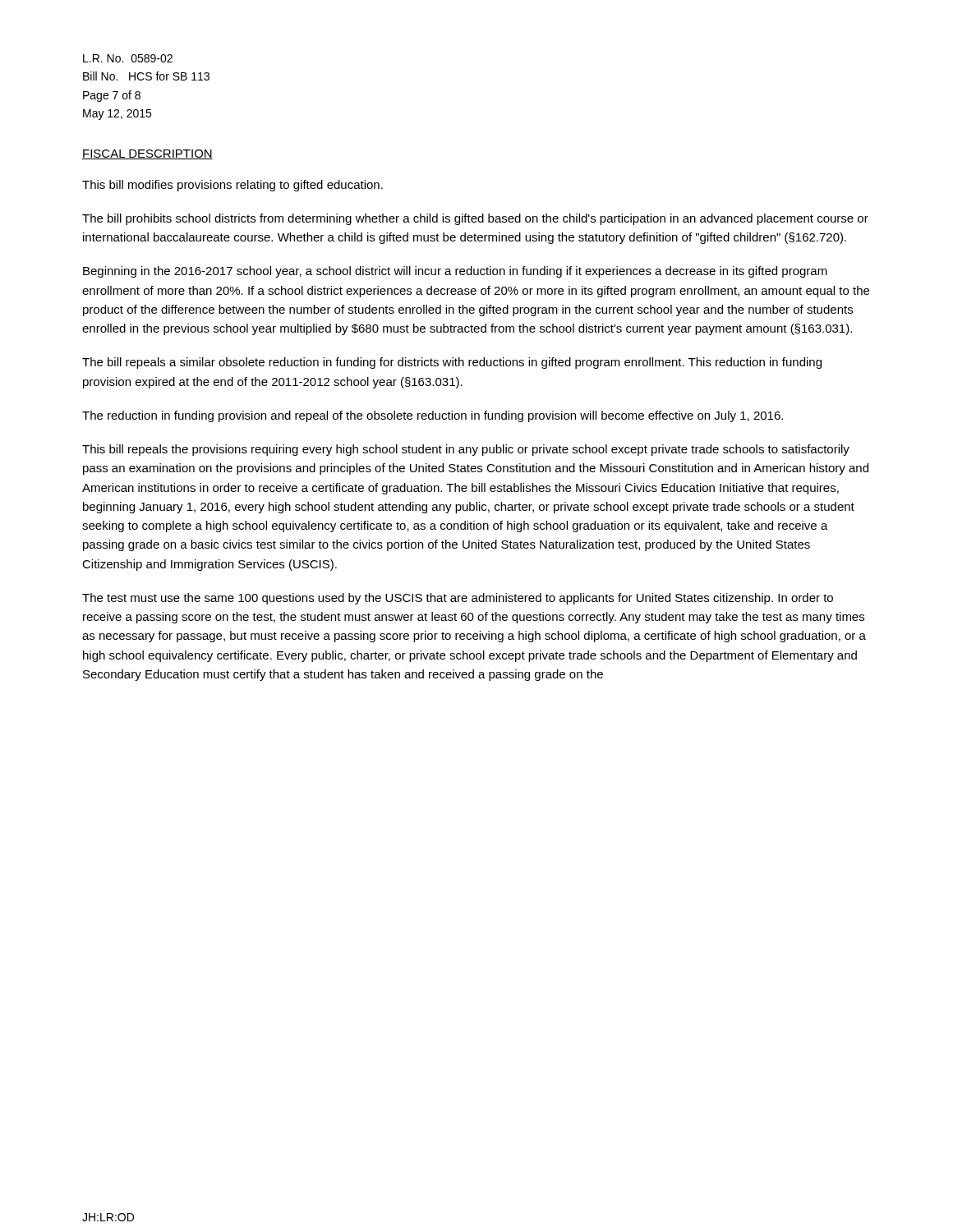This screenshot has height=1232, width=953.
Task: Locate the text block with the text "The bill prohibits school districts"
Action: 475,227
